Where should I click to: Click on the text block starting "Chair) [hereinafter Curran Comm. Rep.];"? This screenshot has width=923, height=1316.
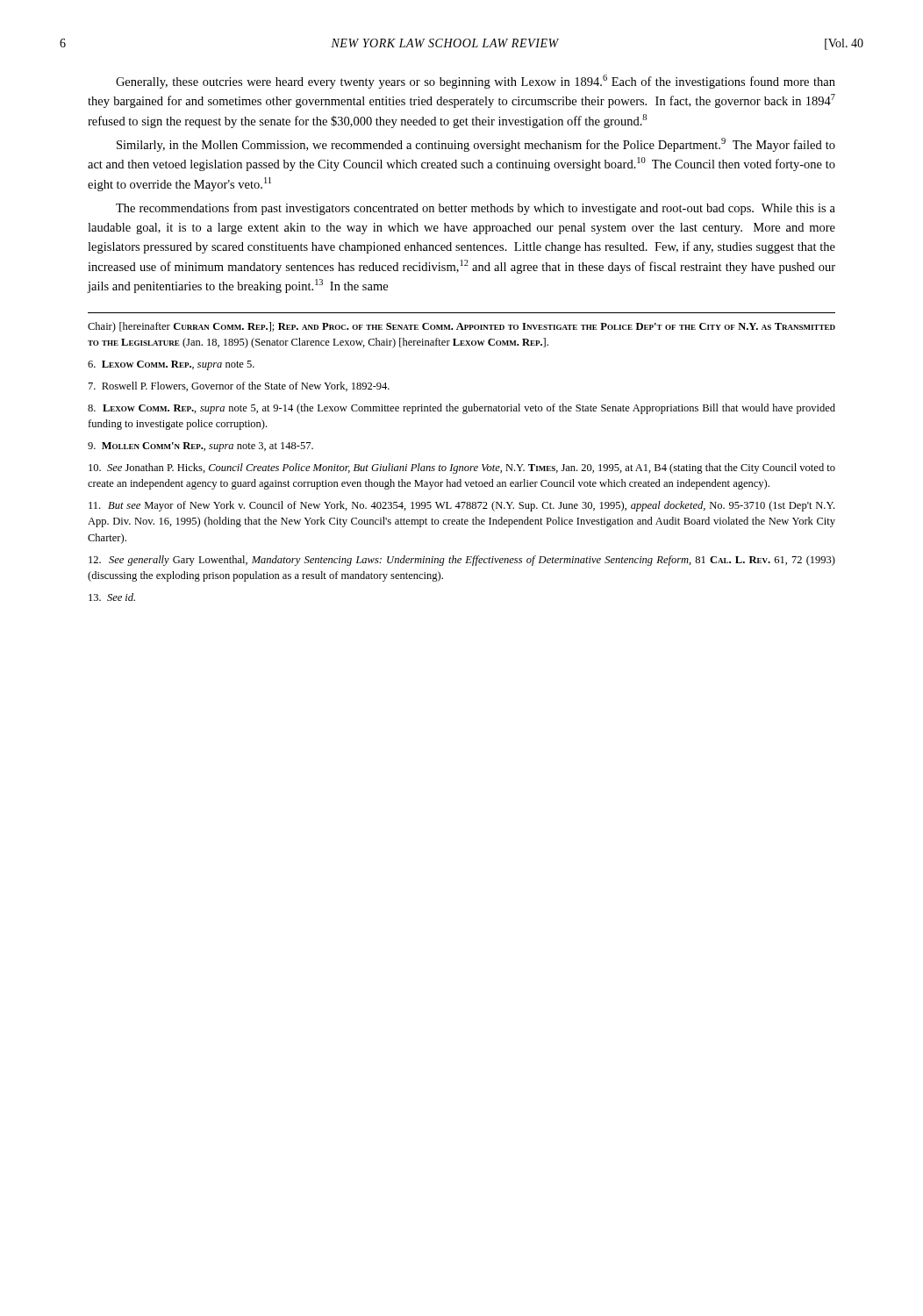point(462,334)
